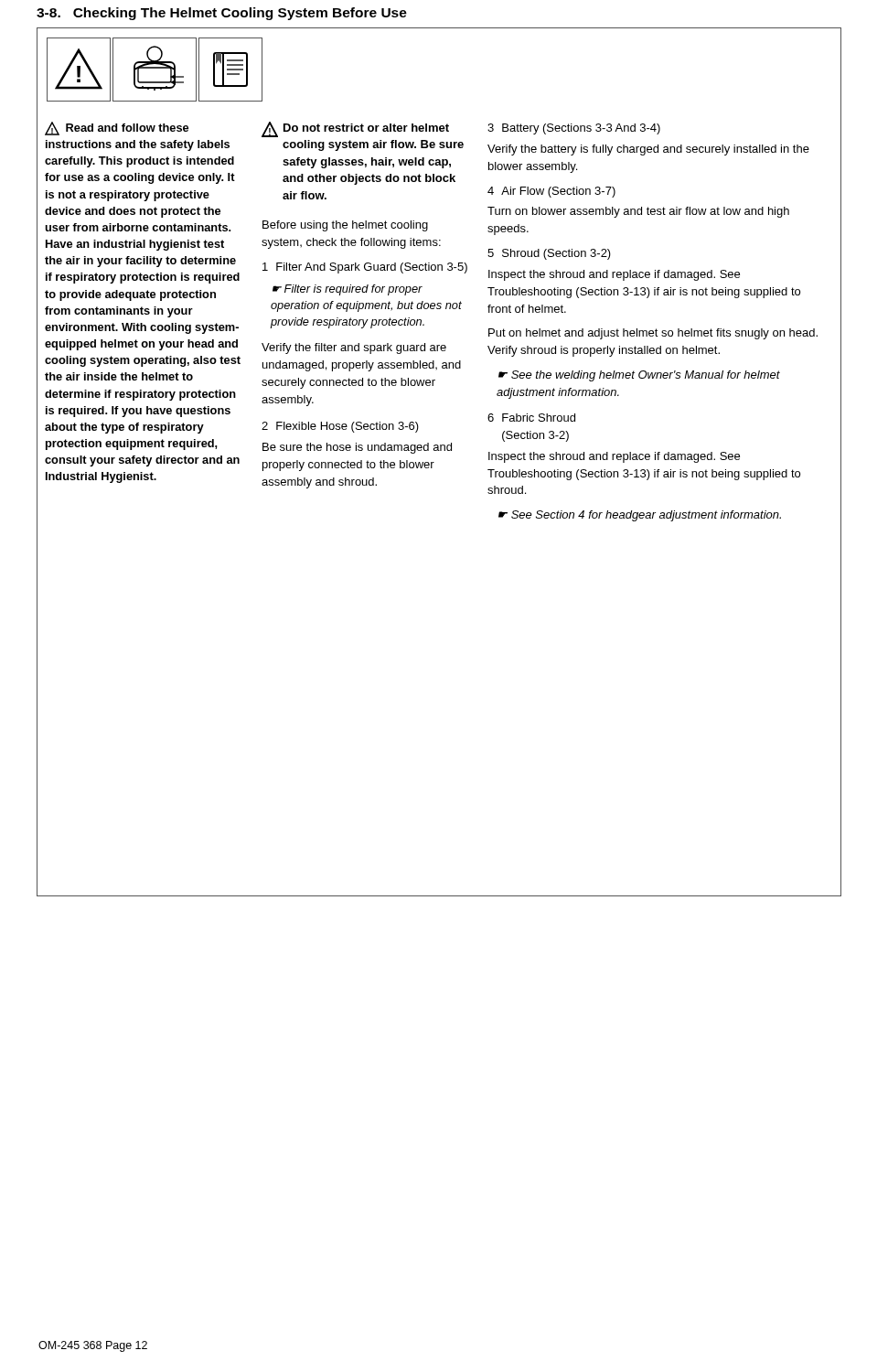Navigate to the text starting "6 Fabric Shroud(Section 3-2)"
Image resolution: width=888 pixels, height=1372 pixels.
coord(532,427)
